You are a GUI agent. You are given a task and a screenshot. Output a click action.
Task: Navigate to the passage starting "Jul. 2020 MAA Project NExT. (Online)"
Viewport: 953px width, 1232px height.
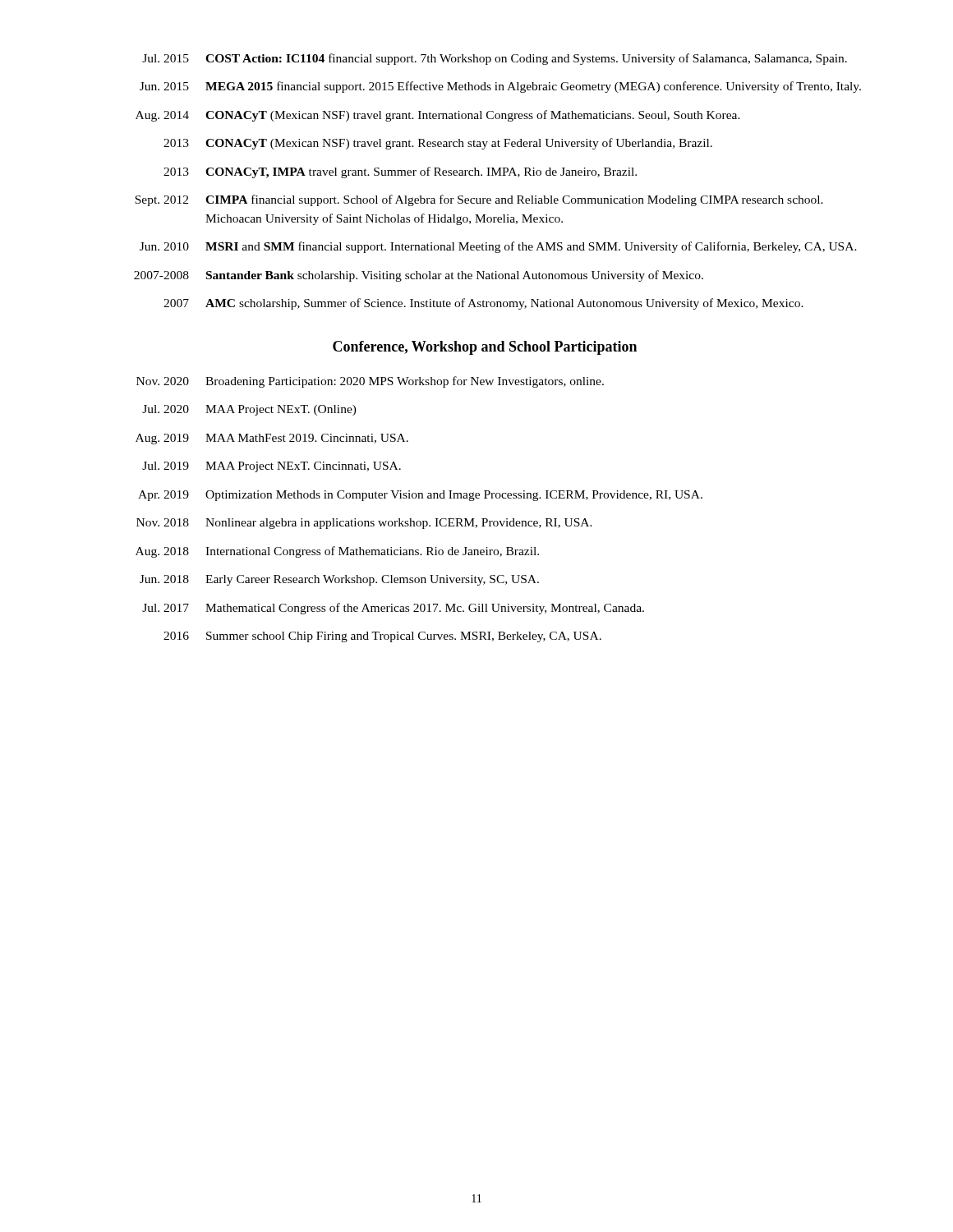(249, 410)
